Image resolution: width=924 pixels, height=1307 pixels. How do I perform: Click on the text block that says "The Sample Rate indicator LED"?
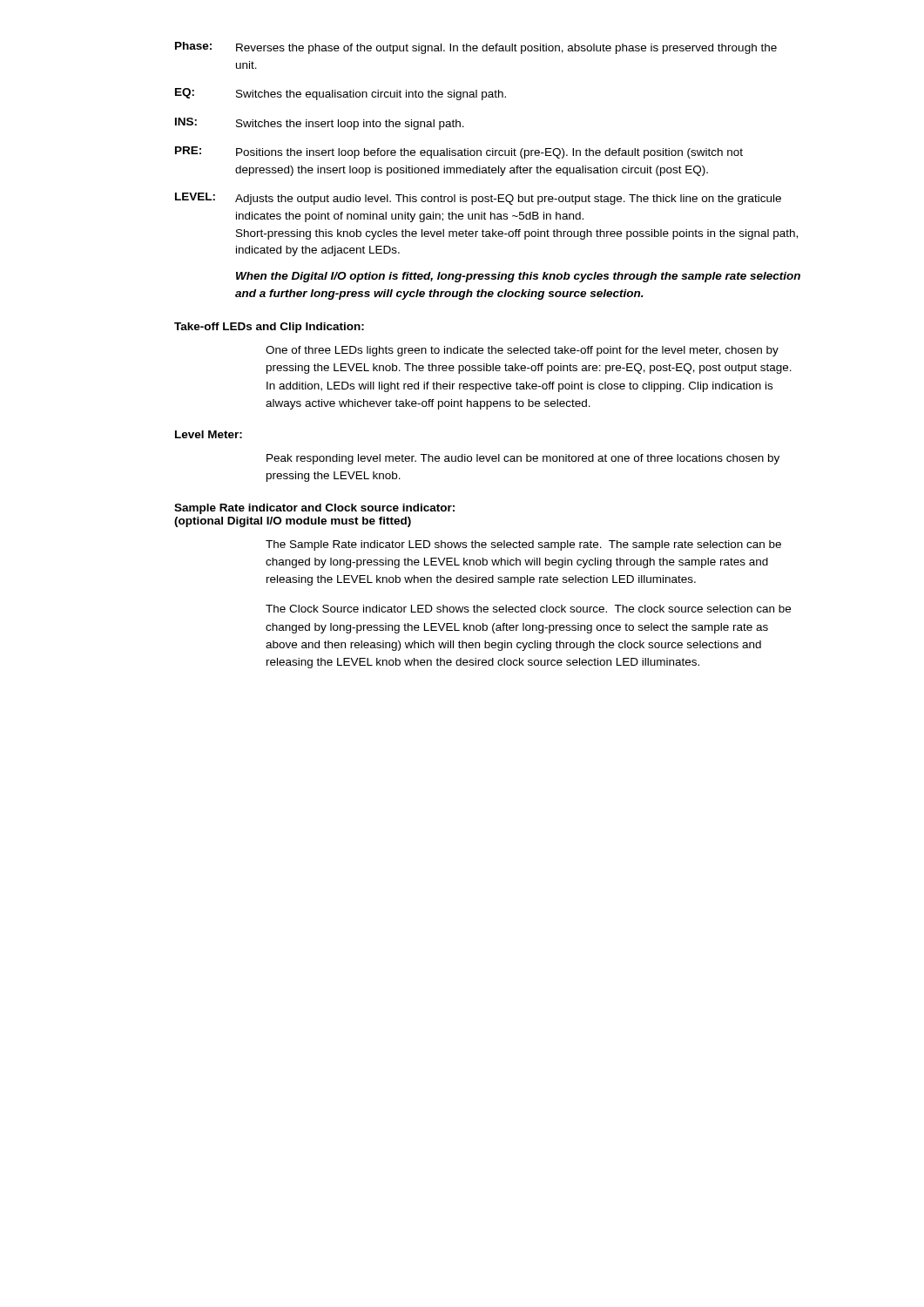524,561
